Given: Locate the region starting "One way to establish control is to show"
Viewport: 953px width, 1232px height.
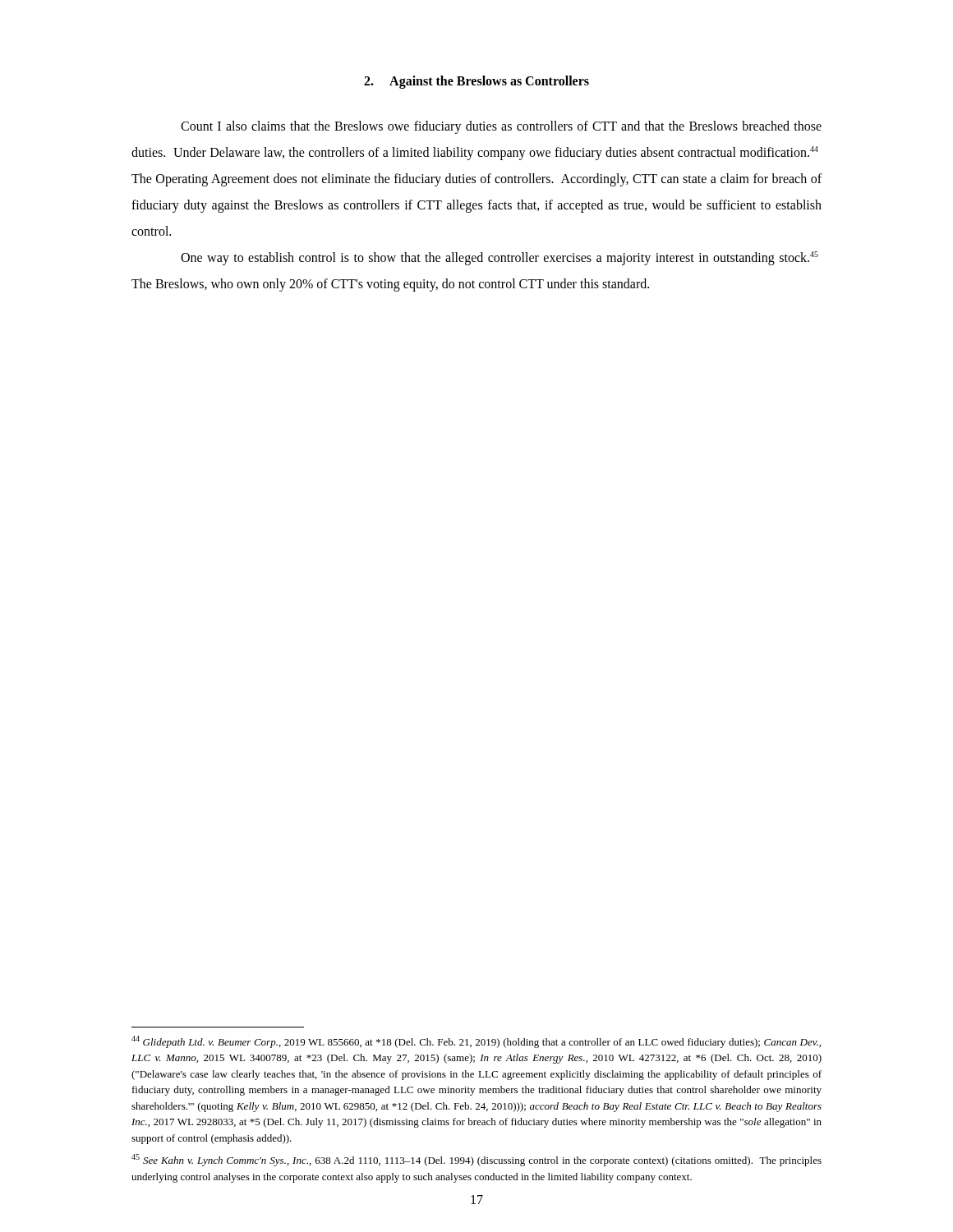Looking at the screenshot, I should 476,271.
